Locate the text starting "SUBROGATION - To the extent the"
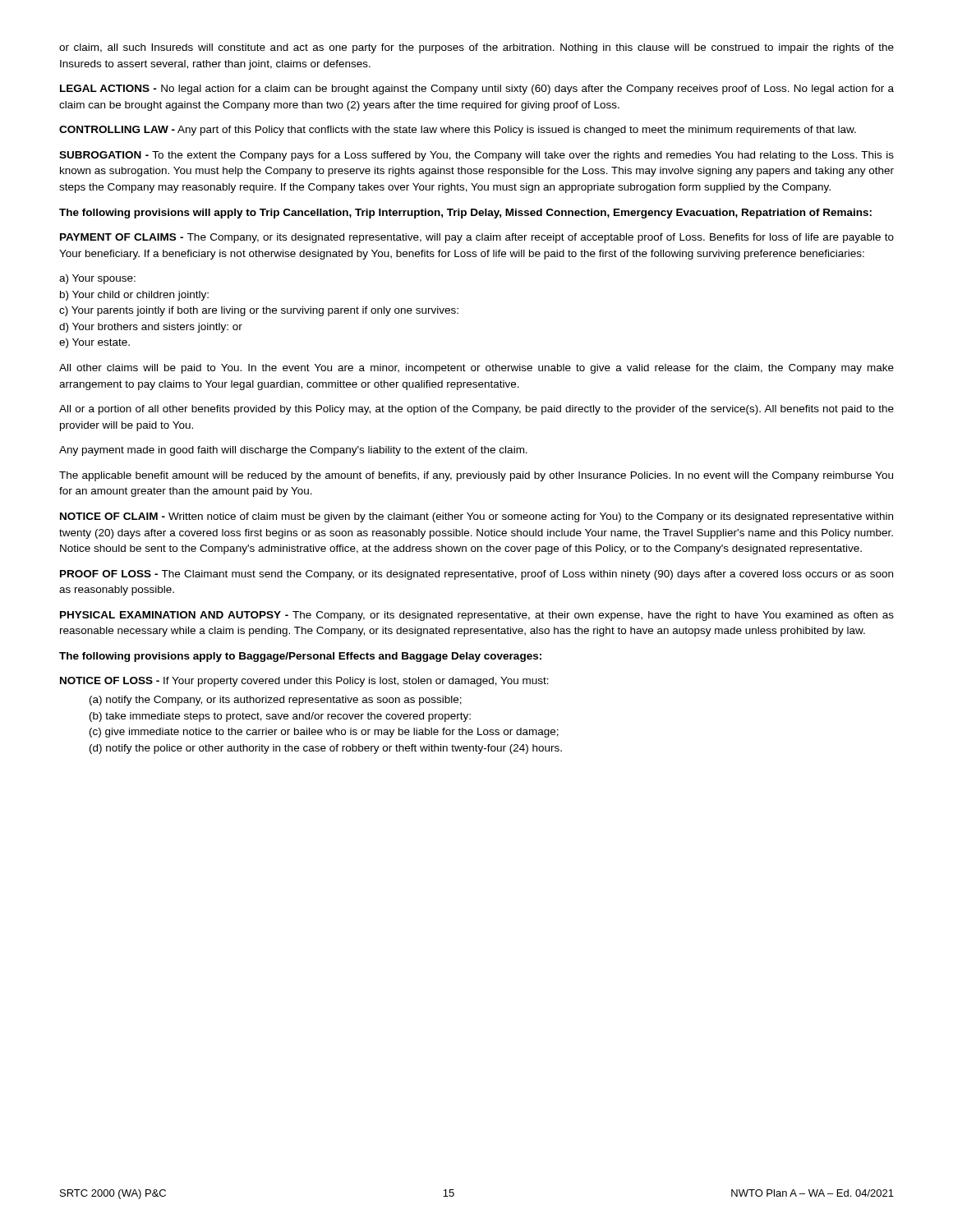The width and height of the screenshot is (953, 1232). tap(476, 171)
